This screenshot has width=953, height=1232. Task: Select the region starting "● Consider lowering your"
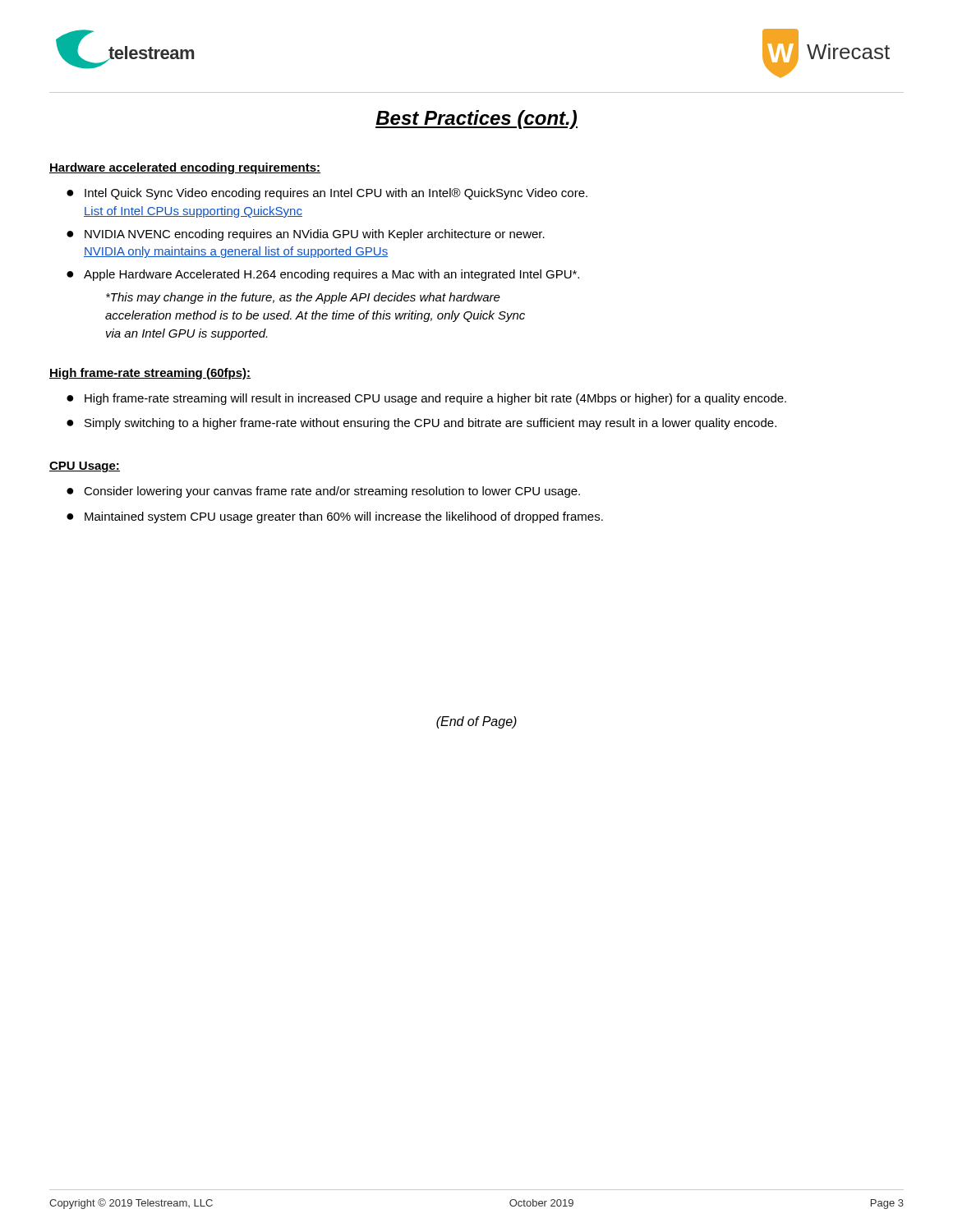485,492
